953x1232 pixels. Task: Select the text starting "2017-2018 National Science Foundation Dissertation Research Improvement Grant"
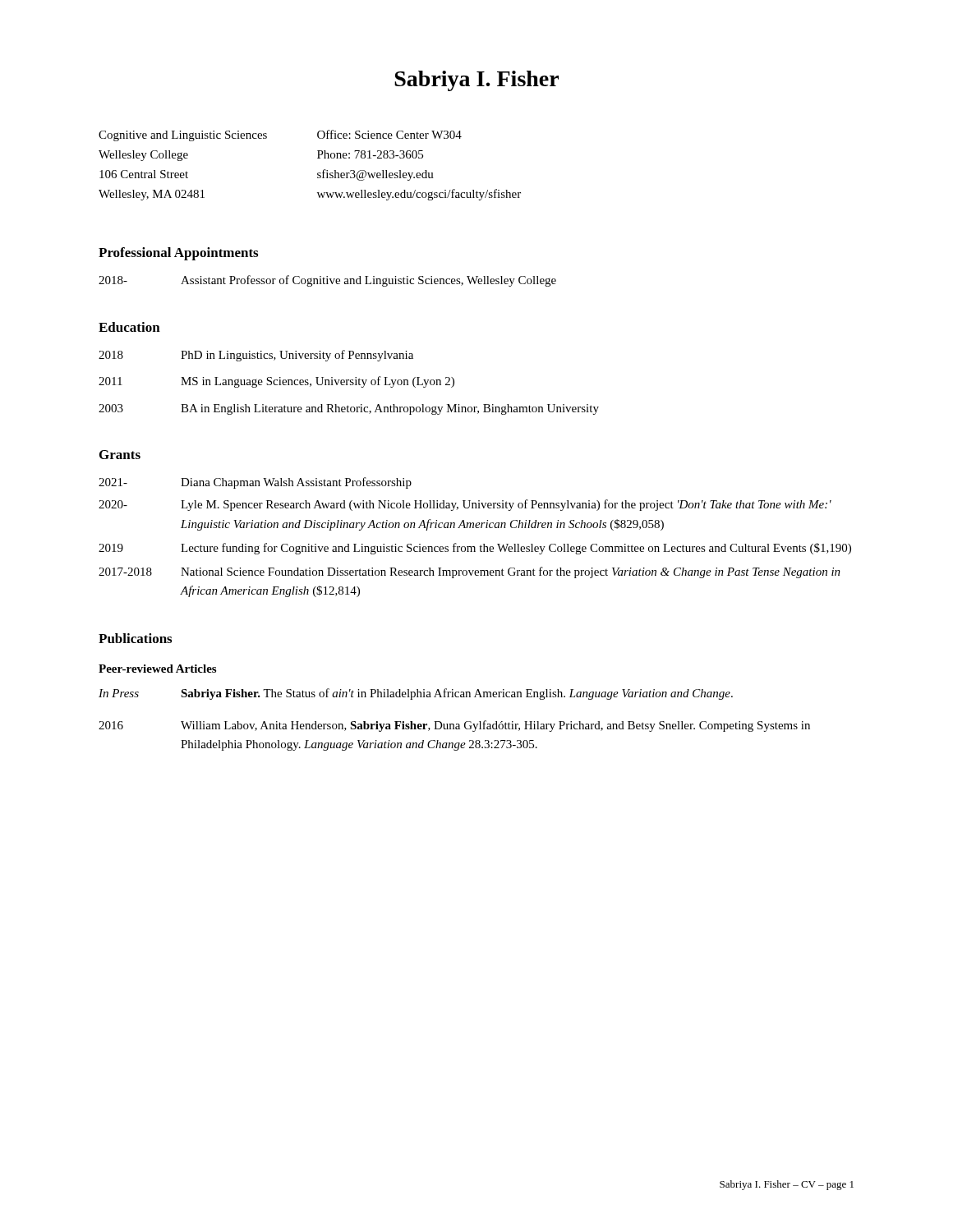click(x=476, y=582)
